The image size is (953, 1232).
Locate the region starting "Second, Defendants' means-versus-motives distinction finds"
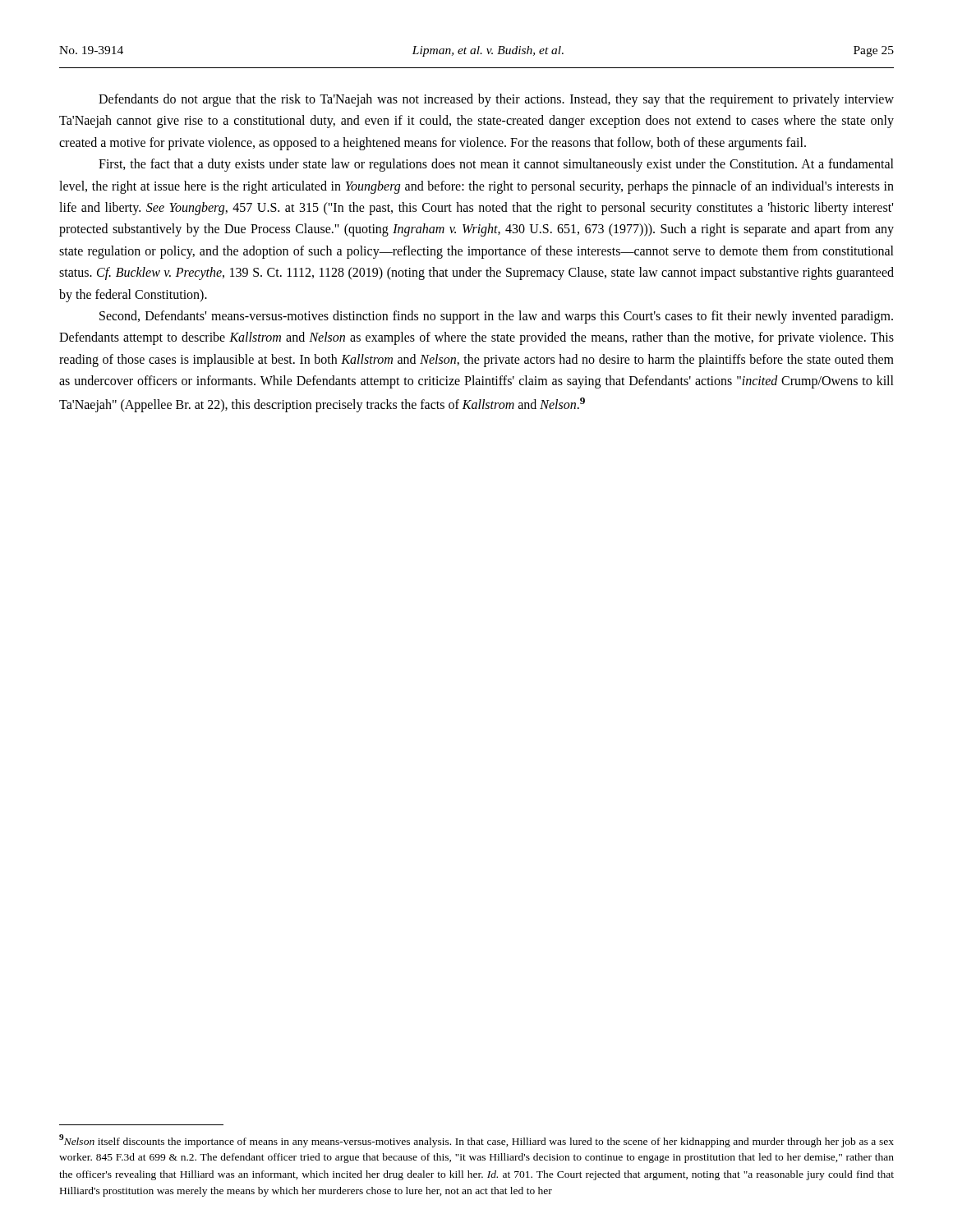click(476, 361)
